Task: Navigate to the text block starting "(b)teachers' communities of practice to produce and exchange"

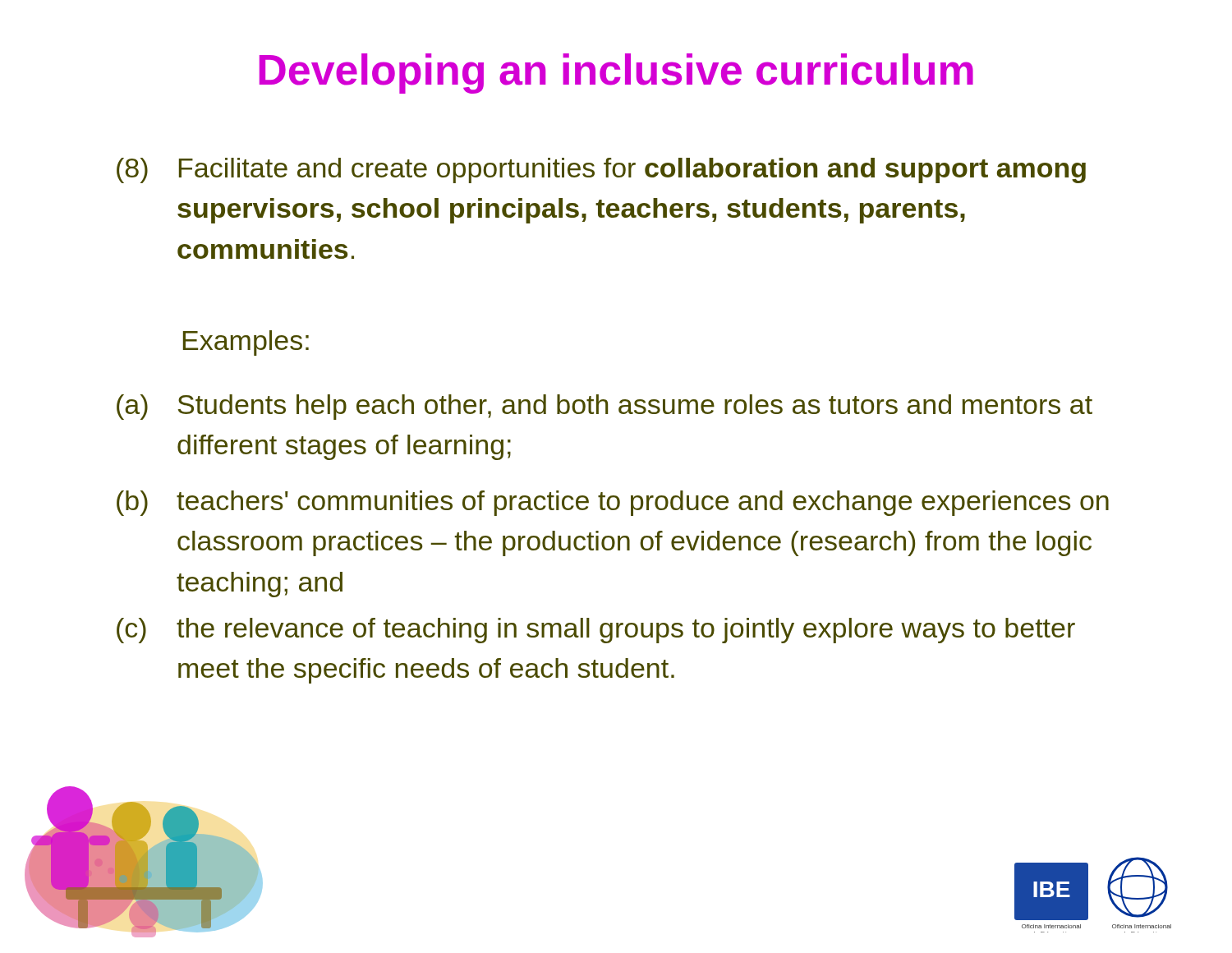Action: 614,541
